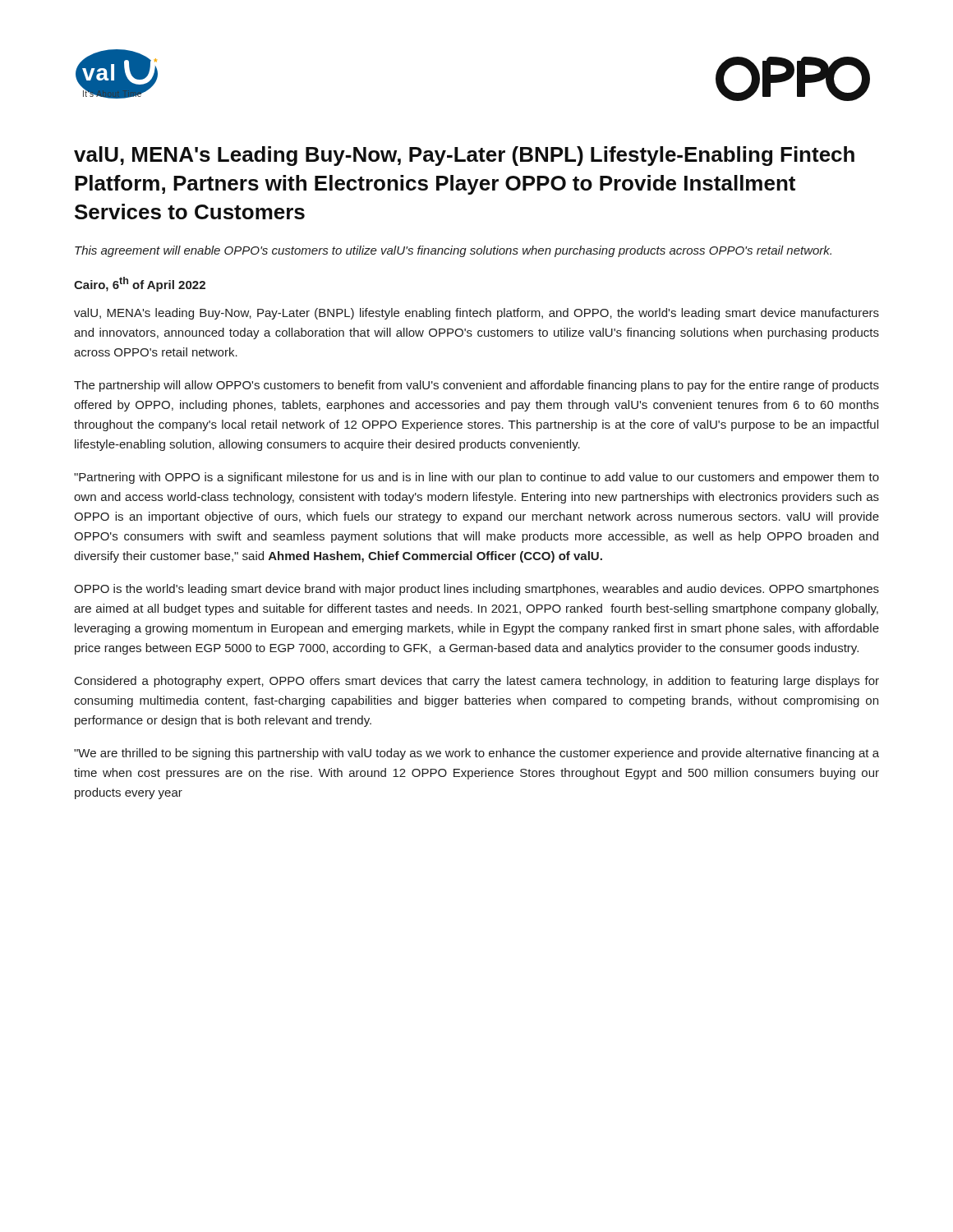Screen dimensions: 1232x953
Task: Locate the text block with the text "OPPO is the world's leading smart"
Action: 476,618
